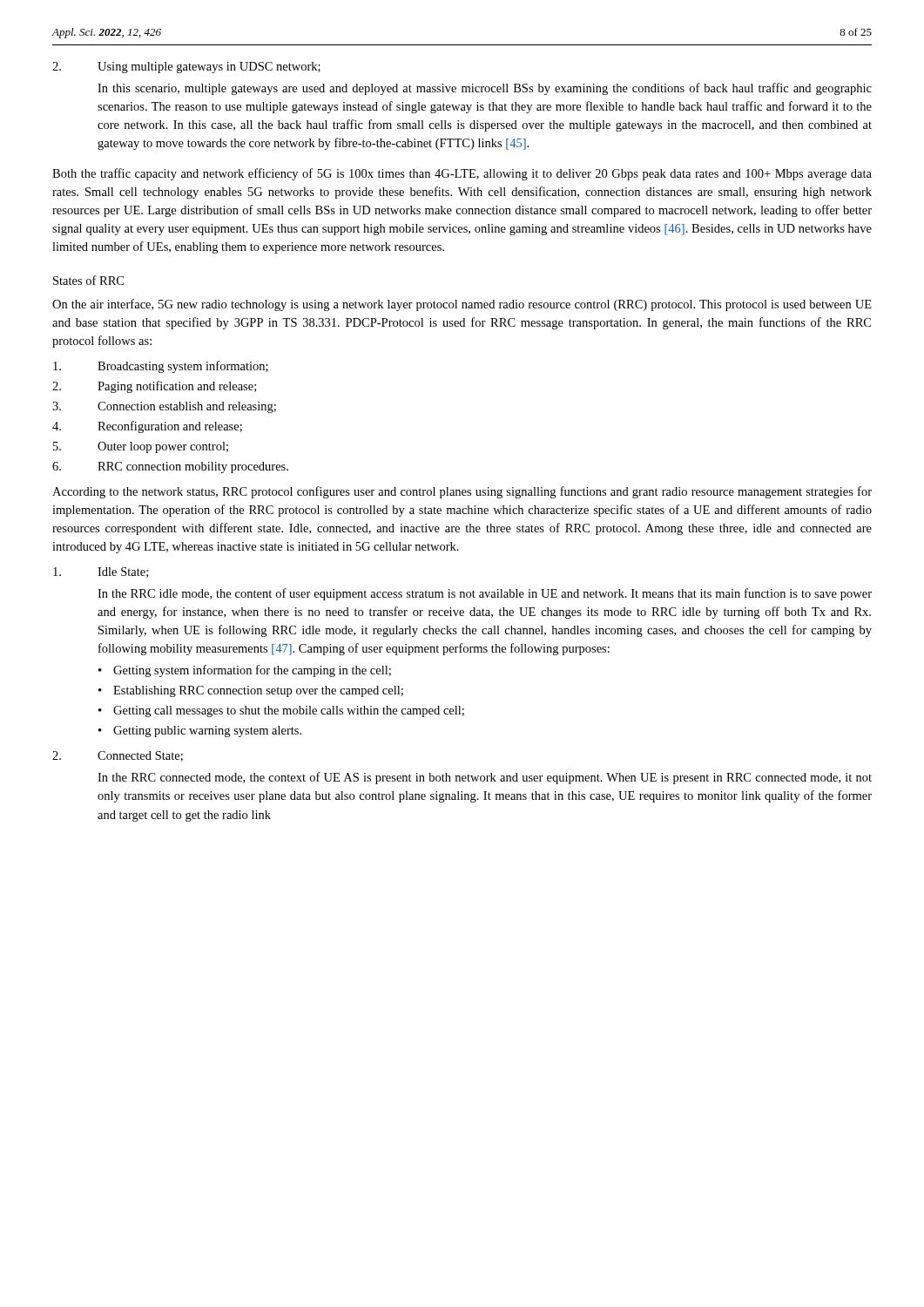The height and width of the screenshot is (1307, 924).
Task: Locate the block of text that opens with "Idle State; In the RRC idle"
Action: pyautogui.click(x=462, y=653)
